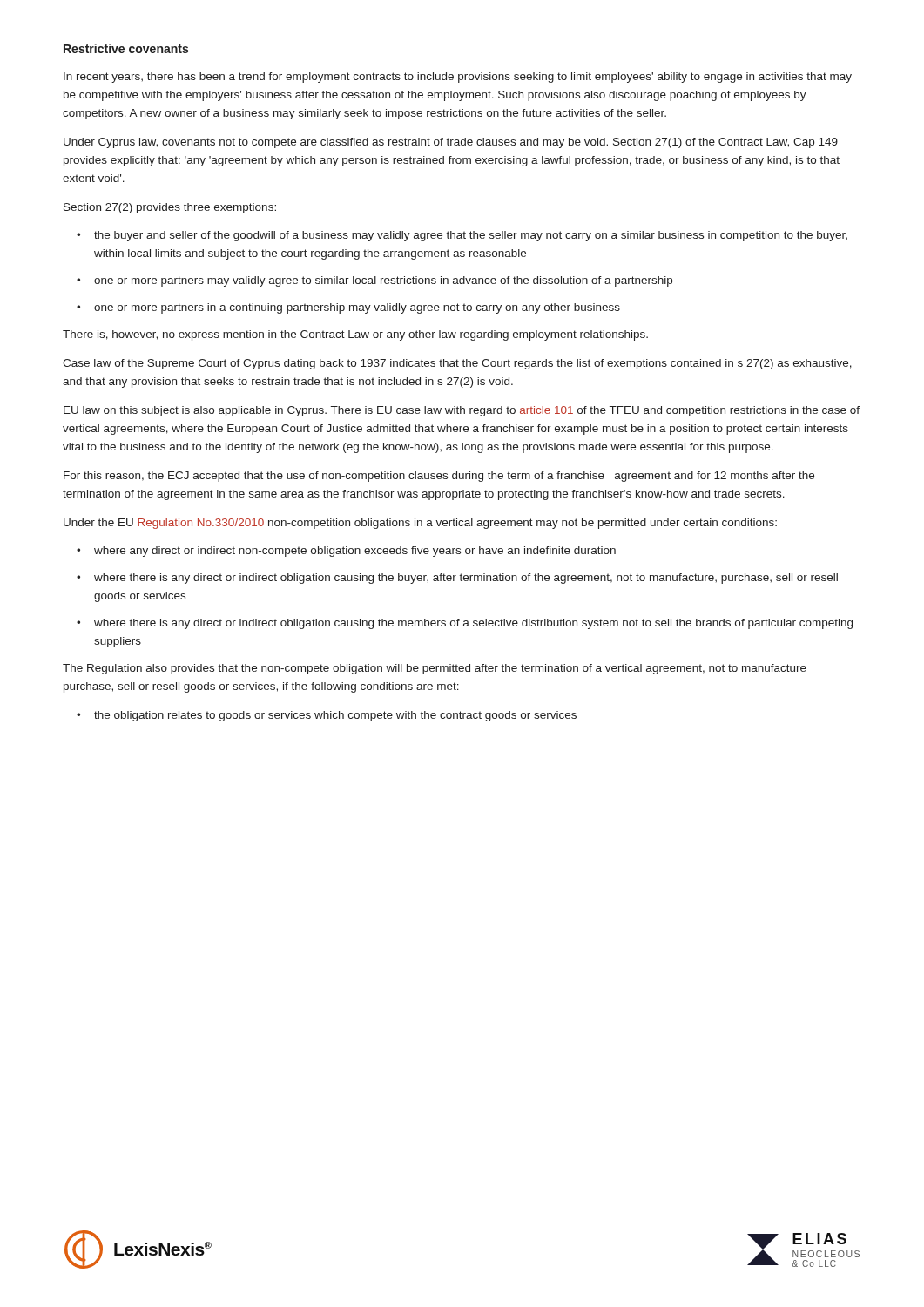Select the text that reads "Section 27(2) provides three exemptions:"
Image resolution: width=924 pixels, height=1307 pixels.
pos(170,207)
